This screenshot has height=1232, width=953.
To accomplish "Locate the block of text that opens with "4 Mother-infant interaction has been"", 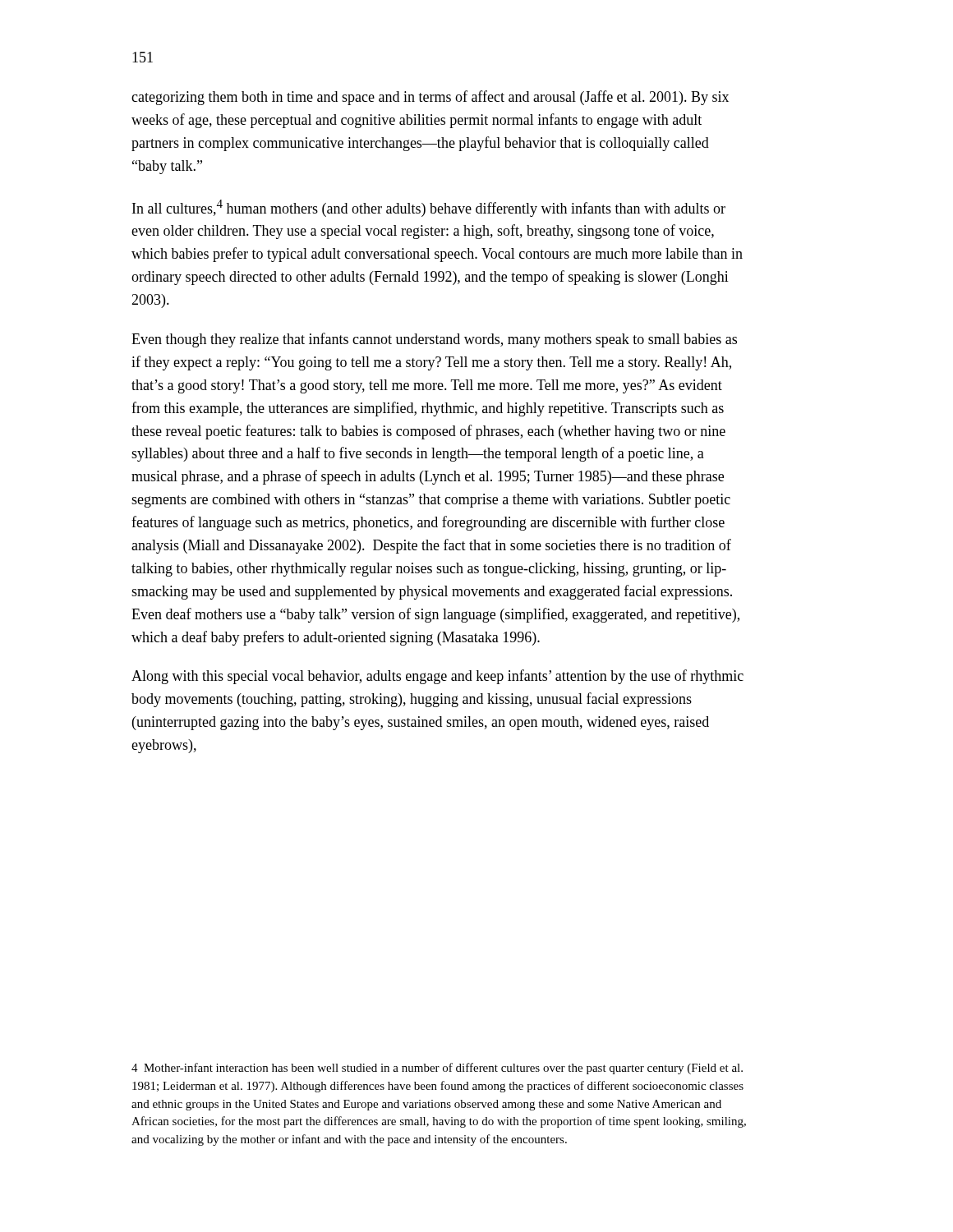I will 440,1104.
